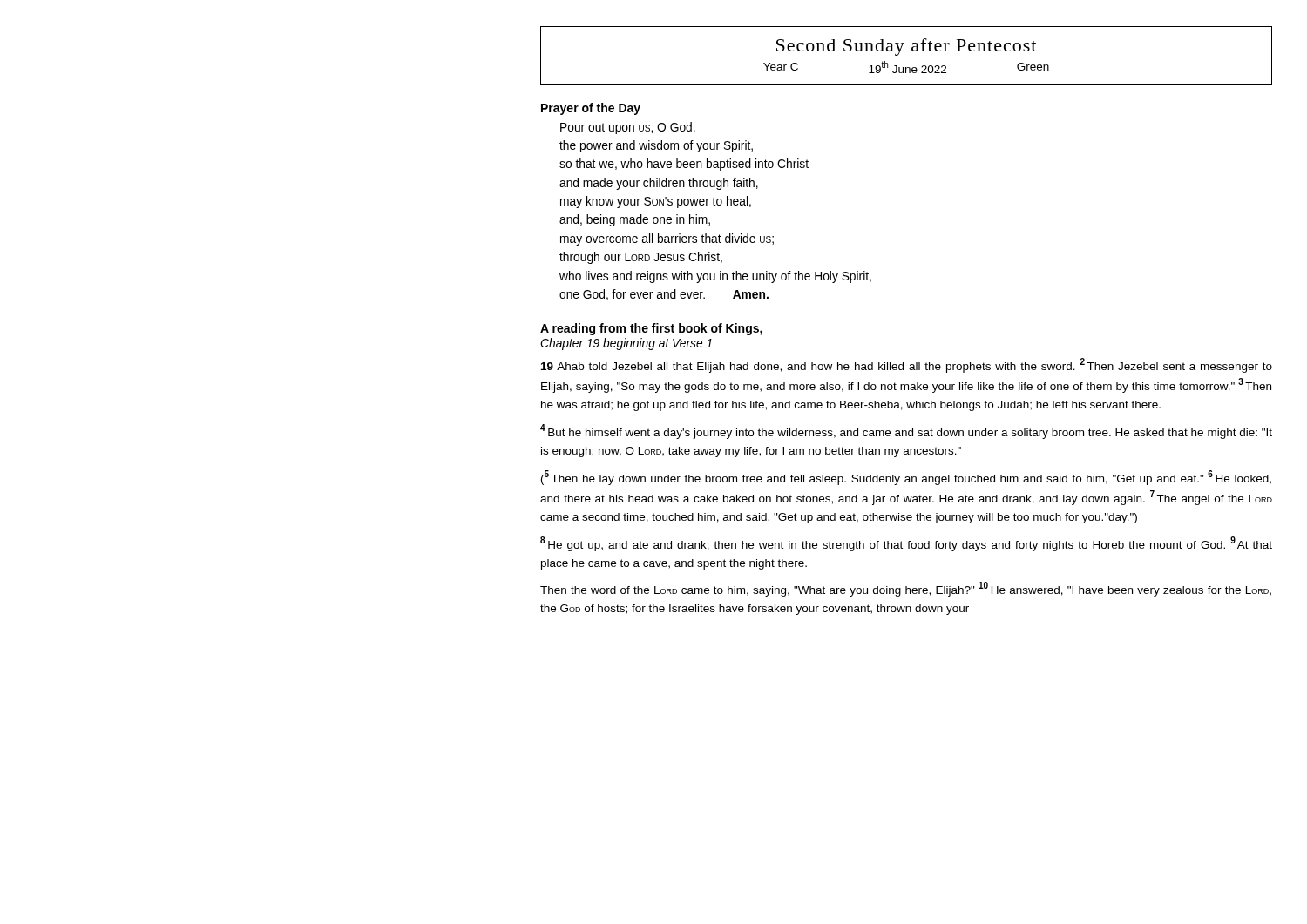Point to the text block starting "Pour out upon us,"
1307x924 pixels.
[716, 211]
